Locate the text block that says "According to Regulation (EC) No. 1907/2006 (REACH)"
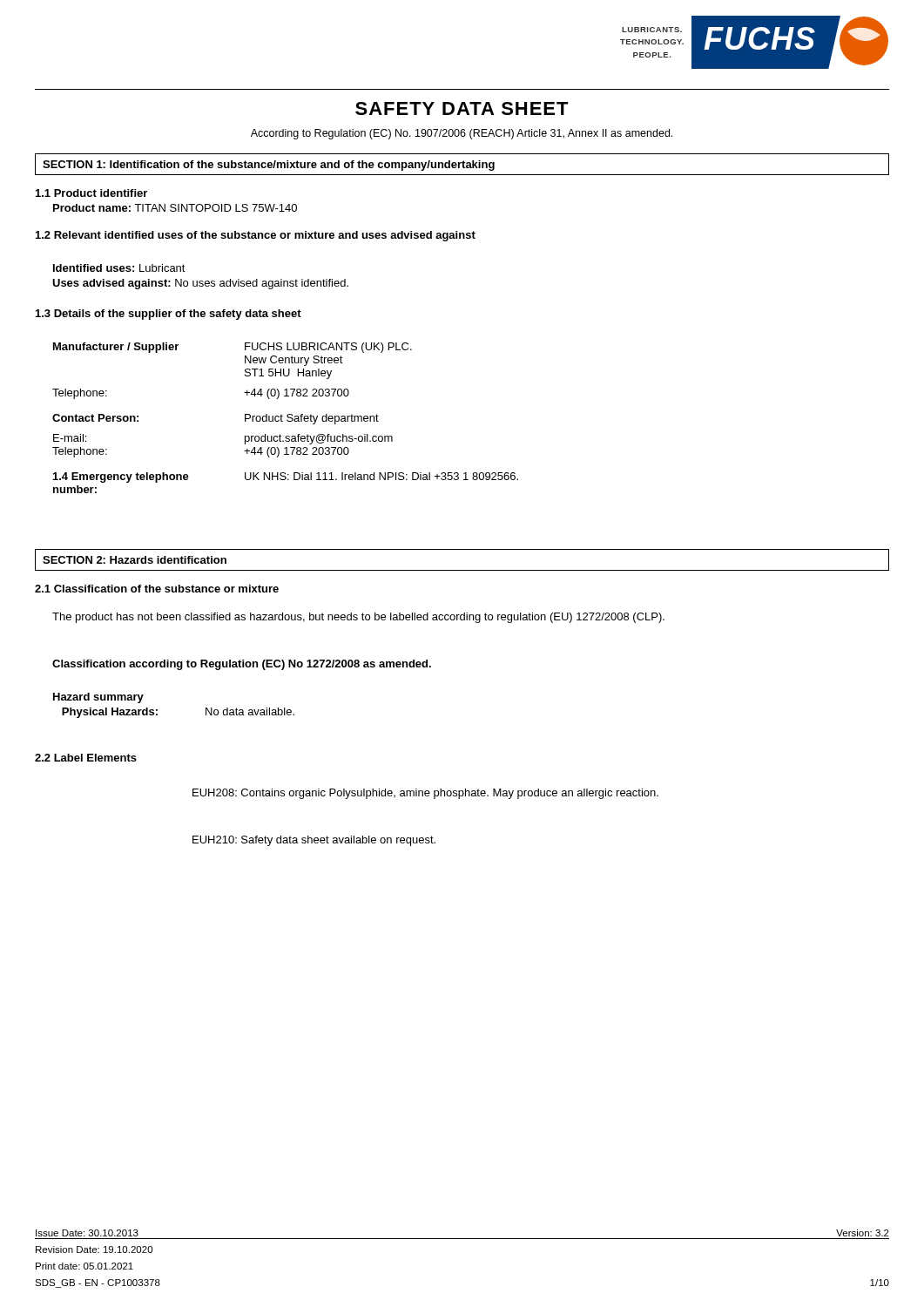The width and height of the screenshot is (924, 1307). pyautogui.click(x=462, y=133)
